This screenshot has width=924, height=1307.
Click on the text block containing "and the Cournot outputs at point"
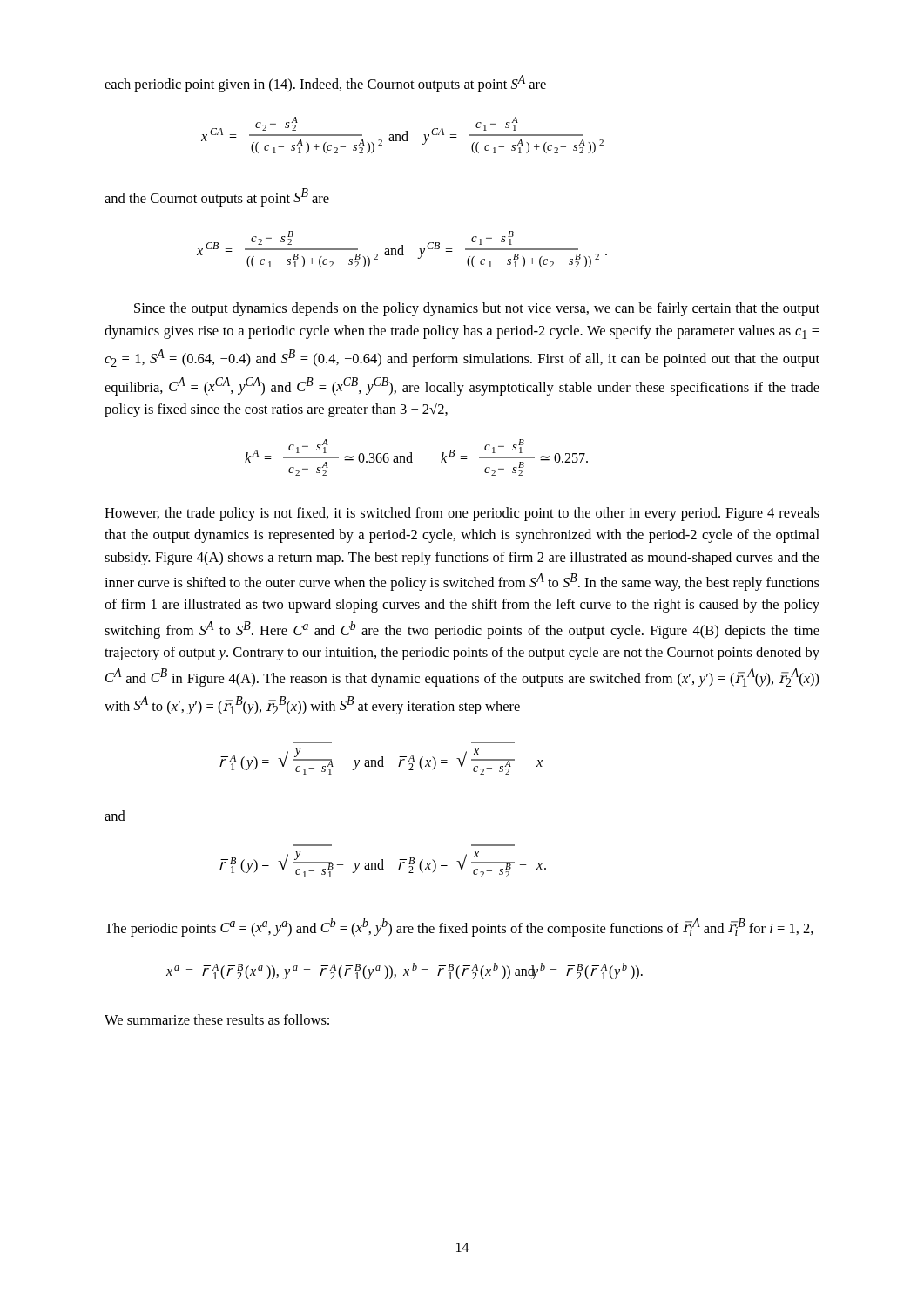coord(217,197)
